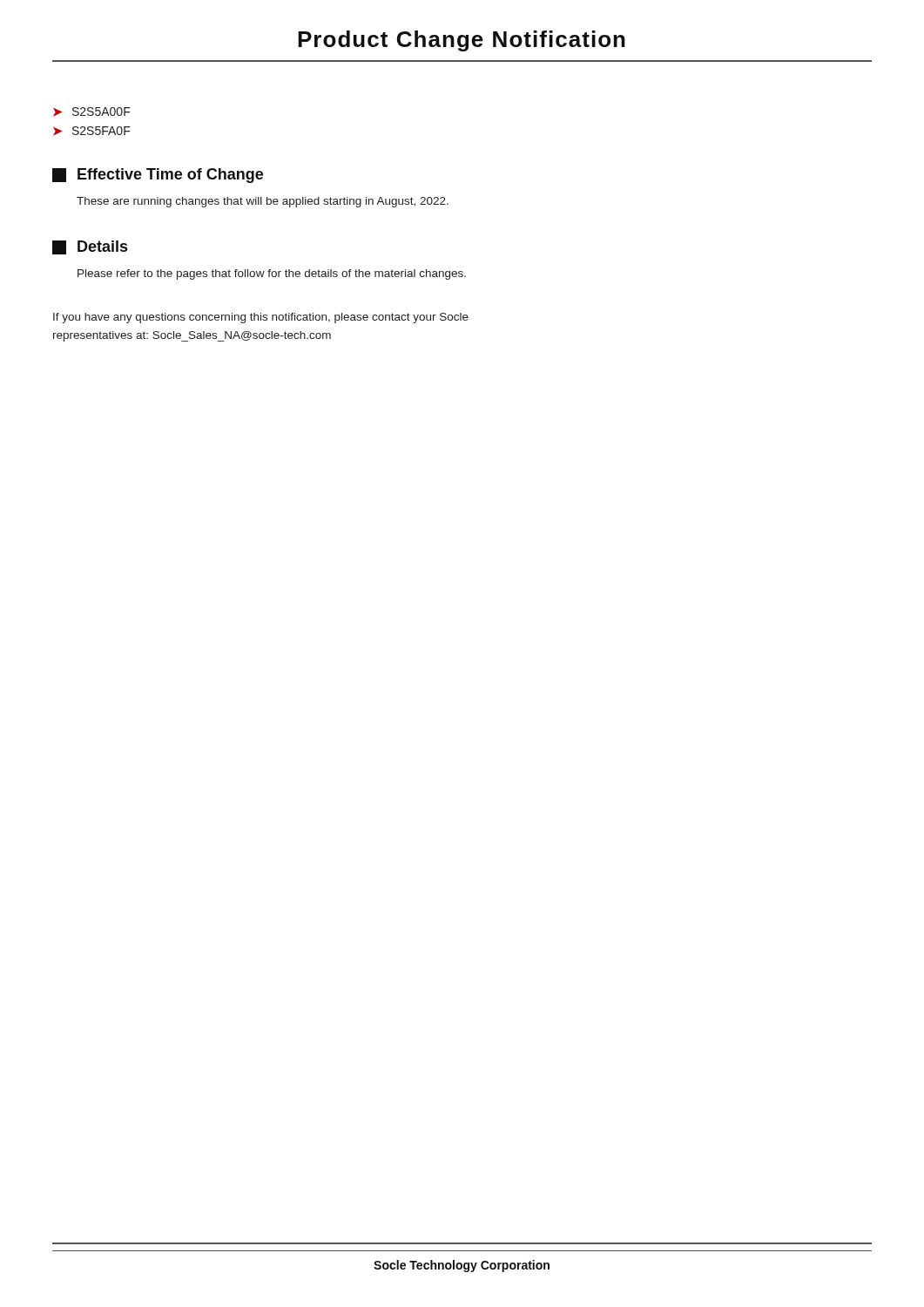Click on the text block that says "If you have any questions concerning this notification,"
The width and height of the screenshot is (924, 1307).
260,326
